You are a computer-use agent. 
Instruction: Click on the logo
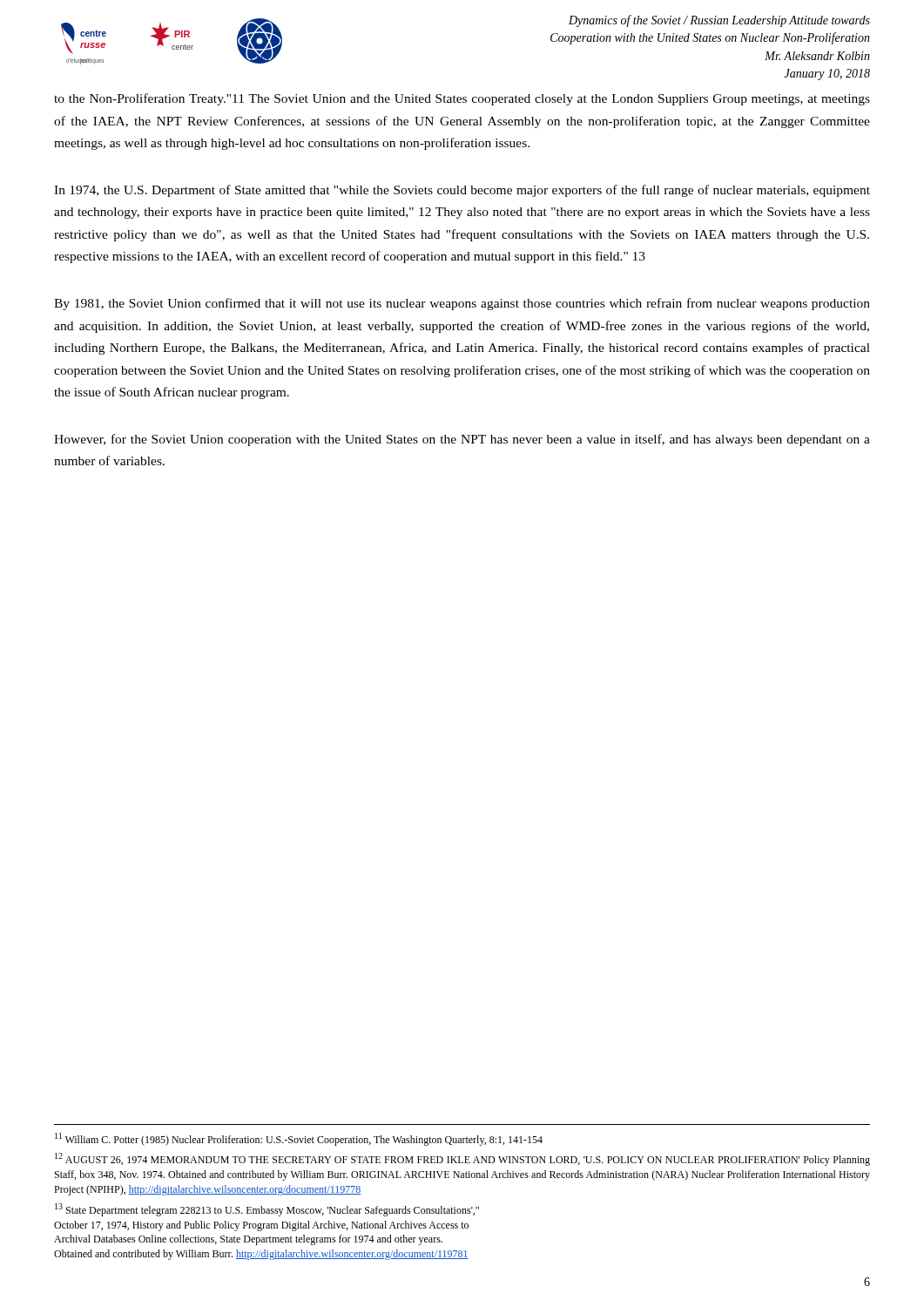pyautogui.click(x=172, y=41)
